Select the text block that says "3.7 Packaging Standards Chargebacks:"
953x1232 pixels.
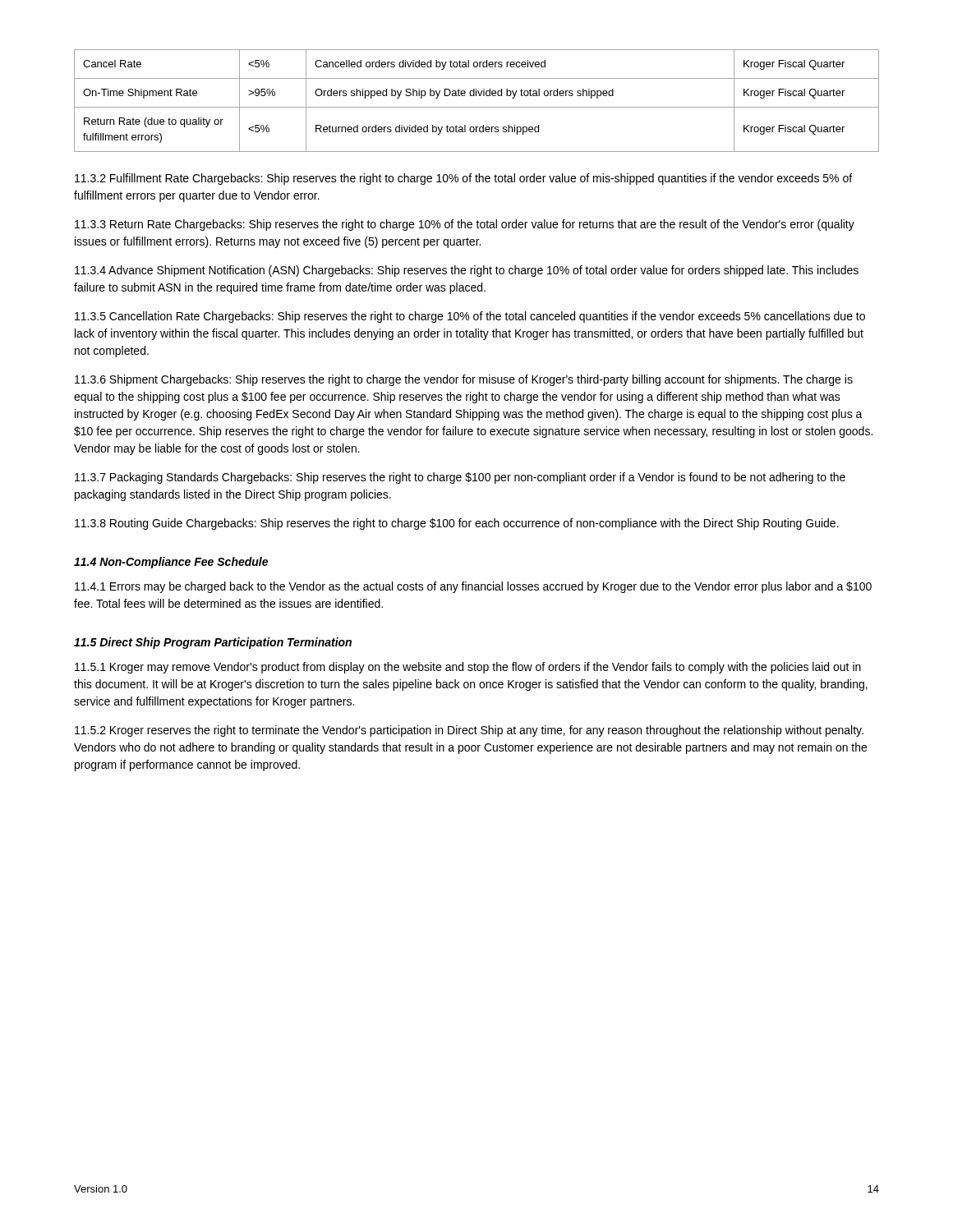click(460, 486)
